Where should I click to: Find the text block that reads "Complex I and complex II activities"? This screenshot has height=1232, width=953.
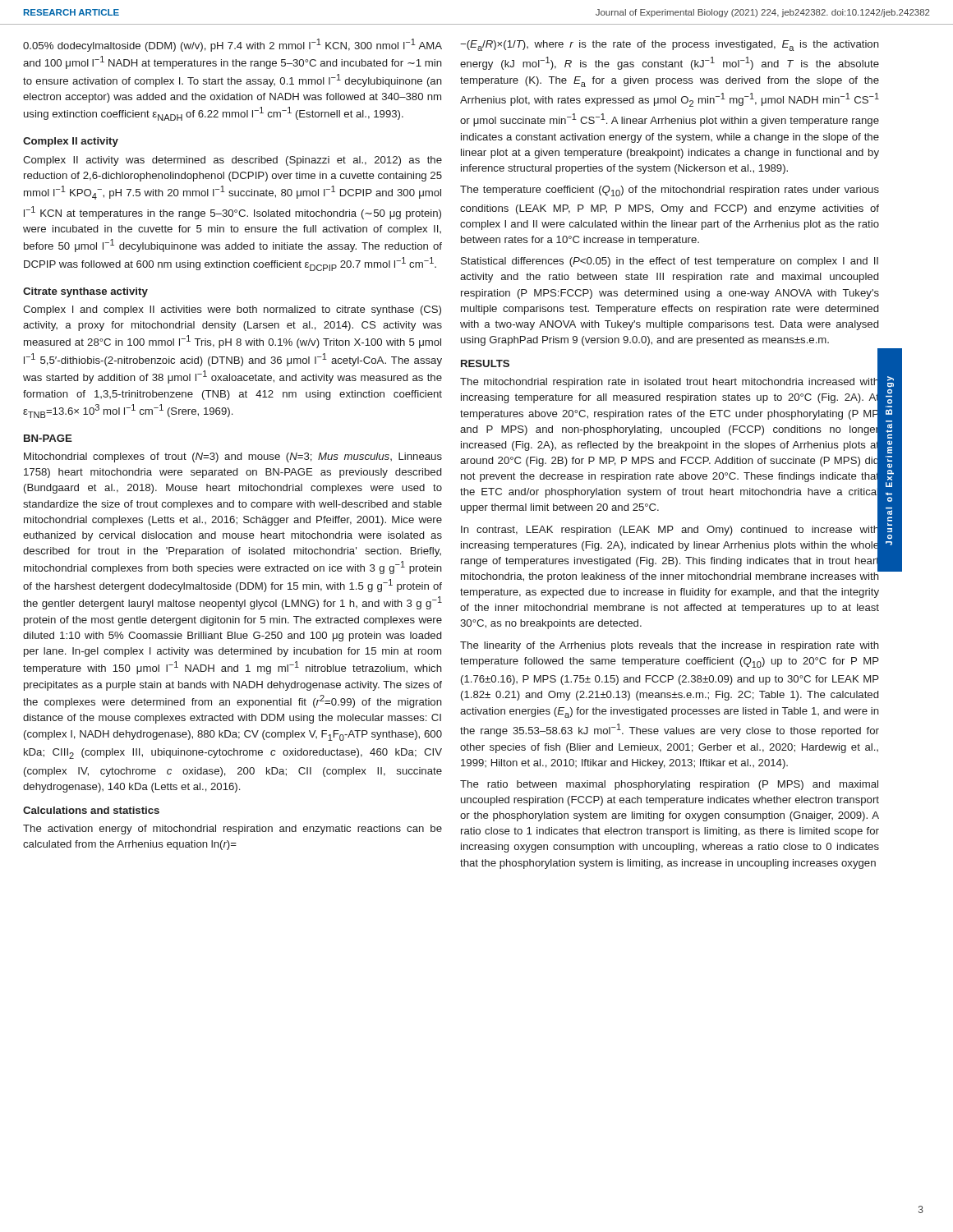pos(232,362)
